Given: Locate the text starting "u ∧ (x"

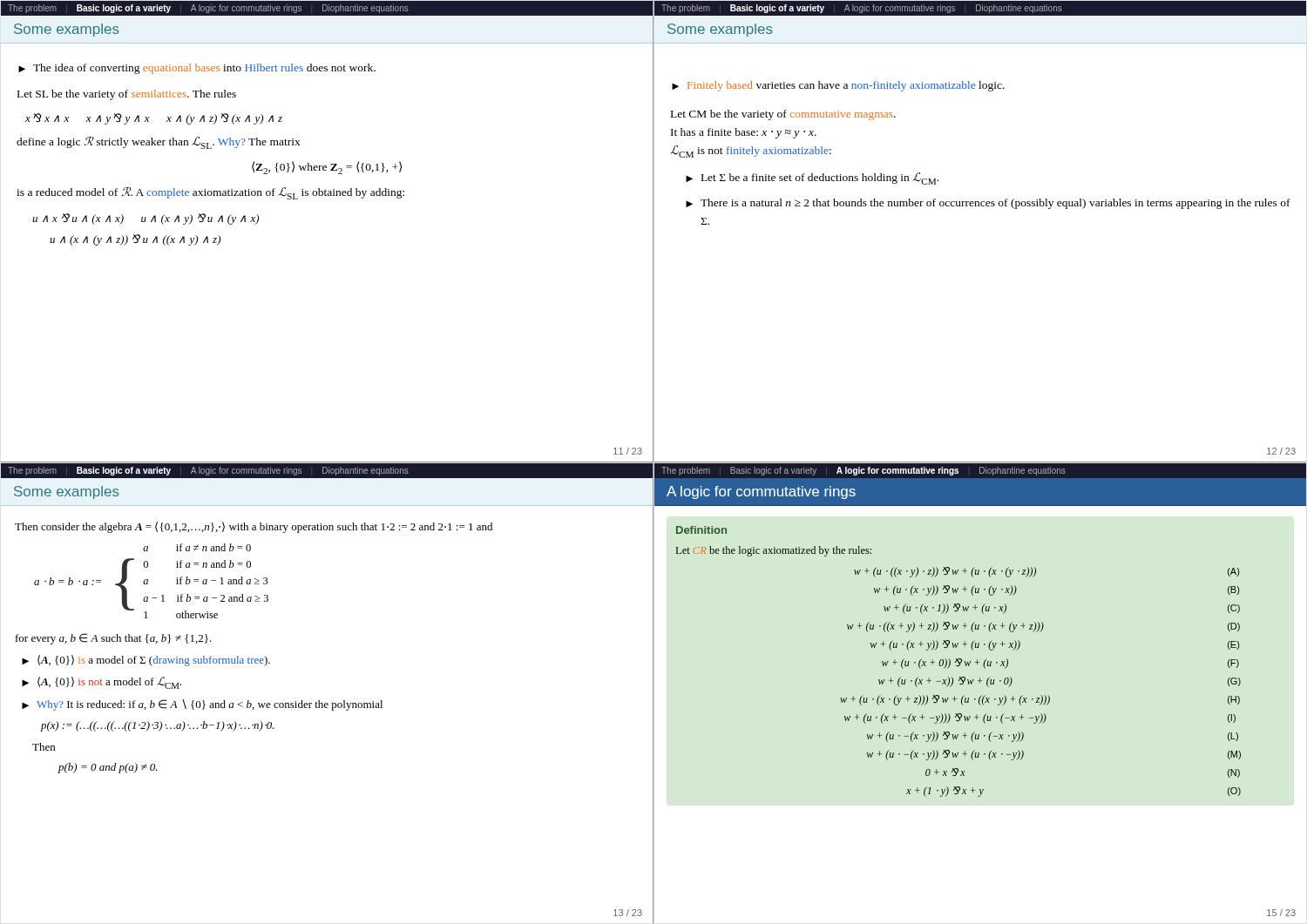Looking at the screenshot, I should coord(135,239).
